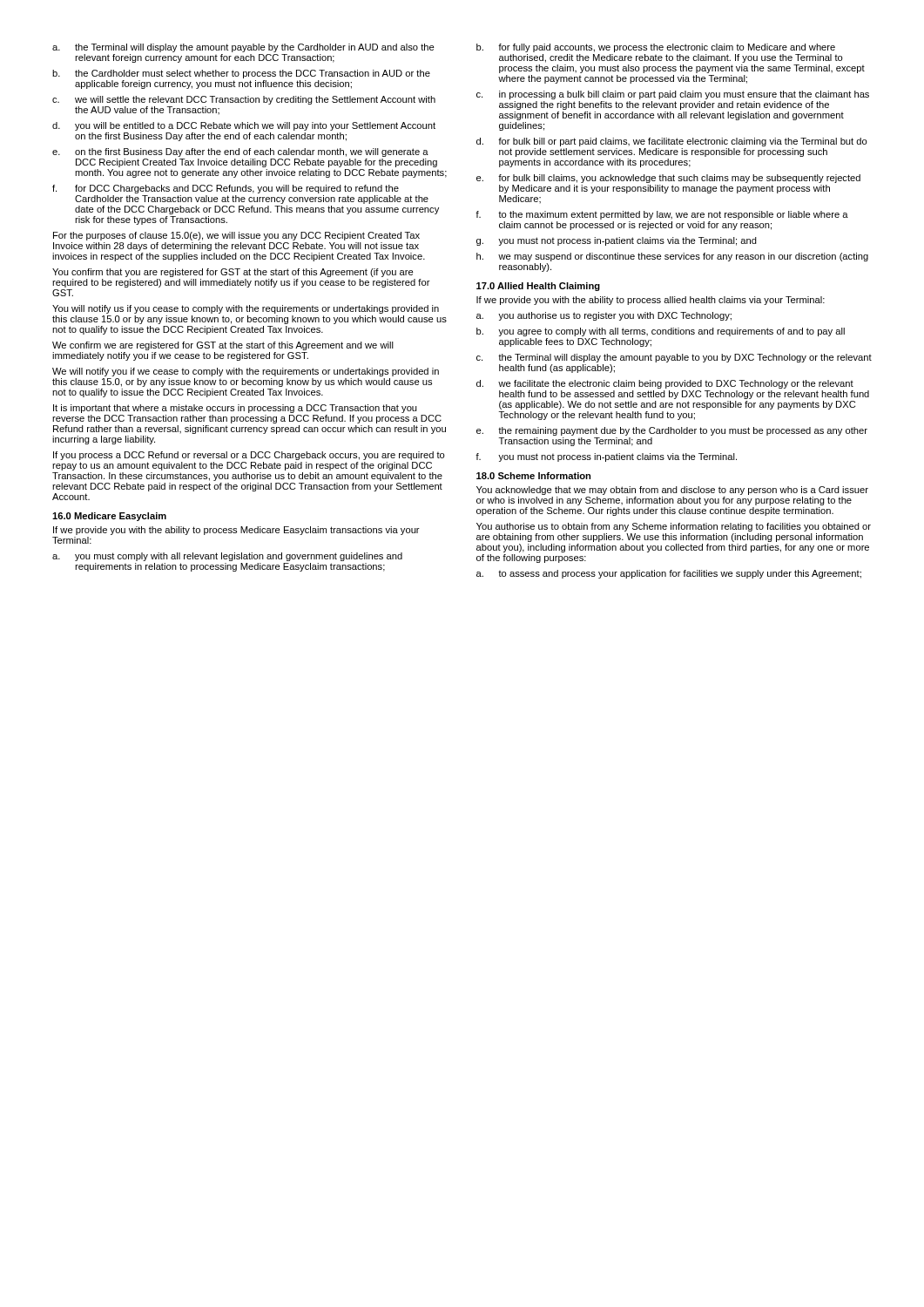The image size is (924, 1307).
Task: Point to the block beginning "a. you must comply with"
Action: [250, 561]
